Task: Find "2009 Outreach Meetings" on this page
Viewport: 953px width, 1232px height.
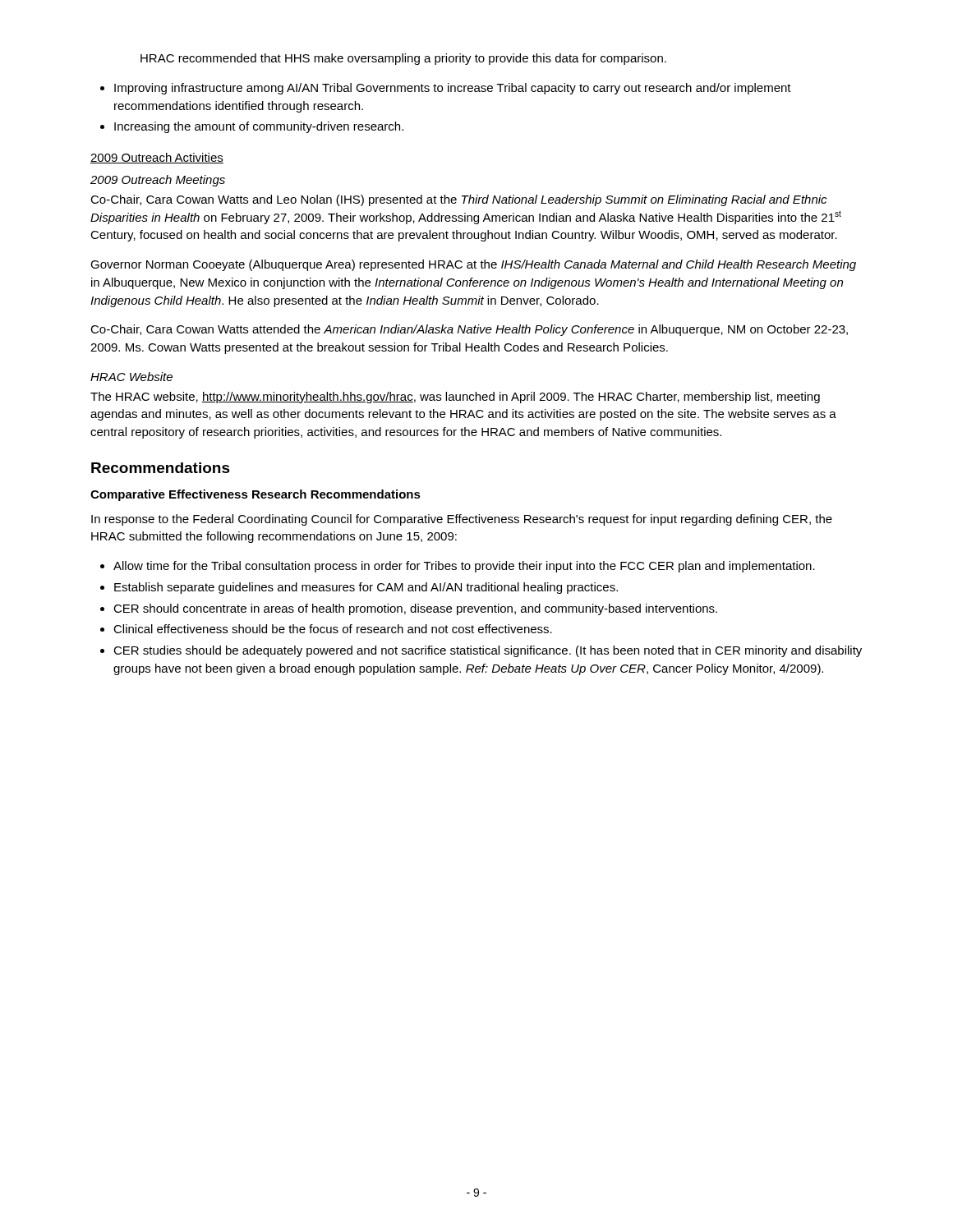Action: coord(158,181)
